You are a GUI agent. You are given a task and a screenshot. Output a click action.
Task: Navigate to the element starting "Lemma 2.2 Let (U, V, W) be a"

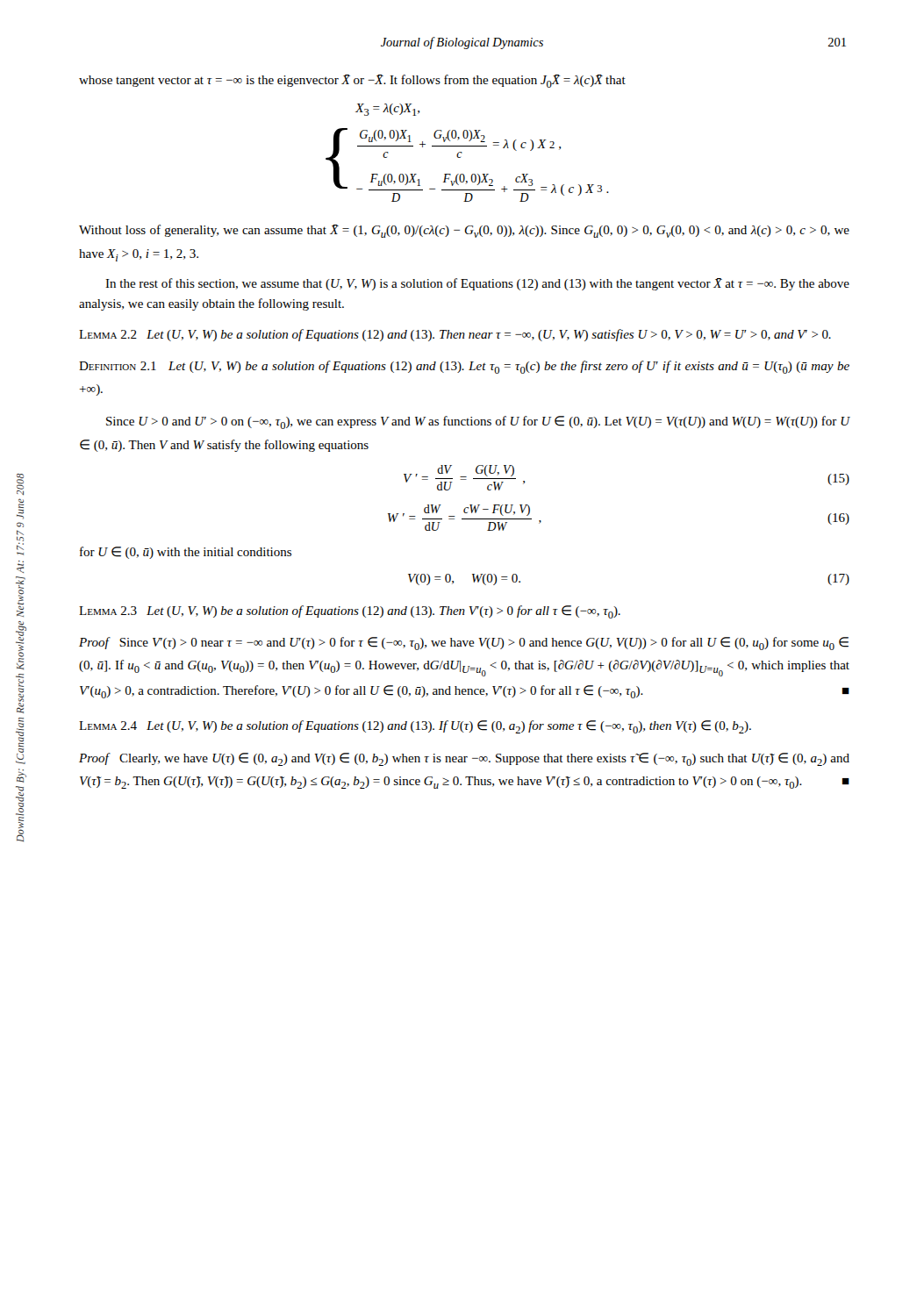[x=455, y=335]
